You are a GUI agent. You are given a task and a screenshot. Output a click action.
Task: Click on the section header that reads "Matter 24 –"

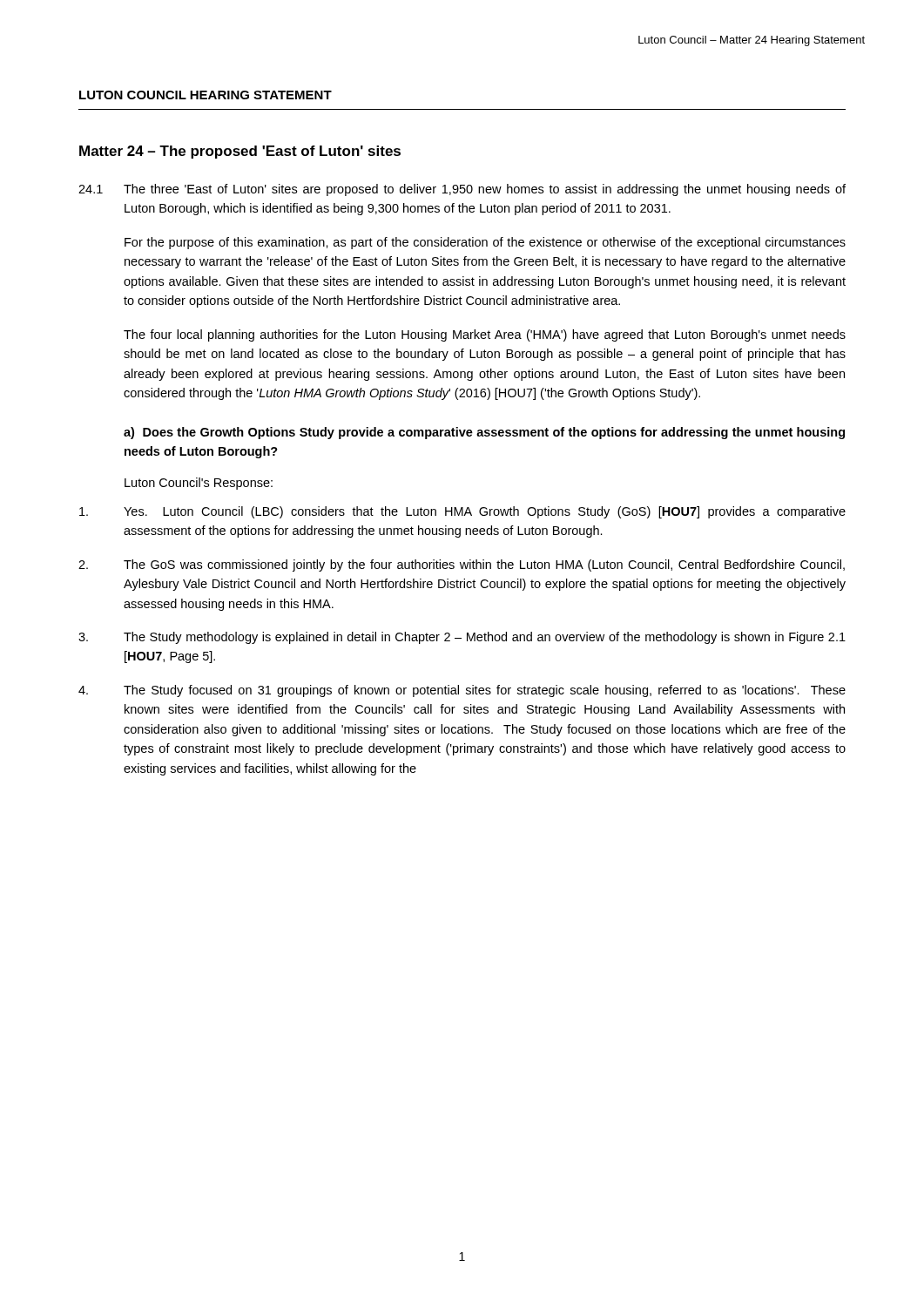coord(240,151)
